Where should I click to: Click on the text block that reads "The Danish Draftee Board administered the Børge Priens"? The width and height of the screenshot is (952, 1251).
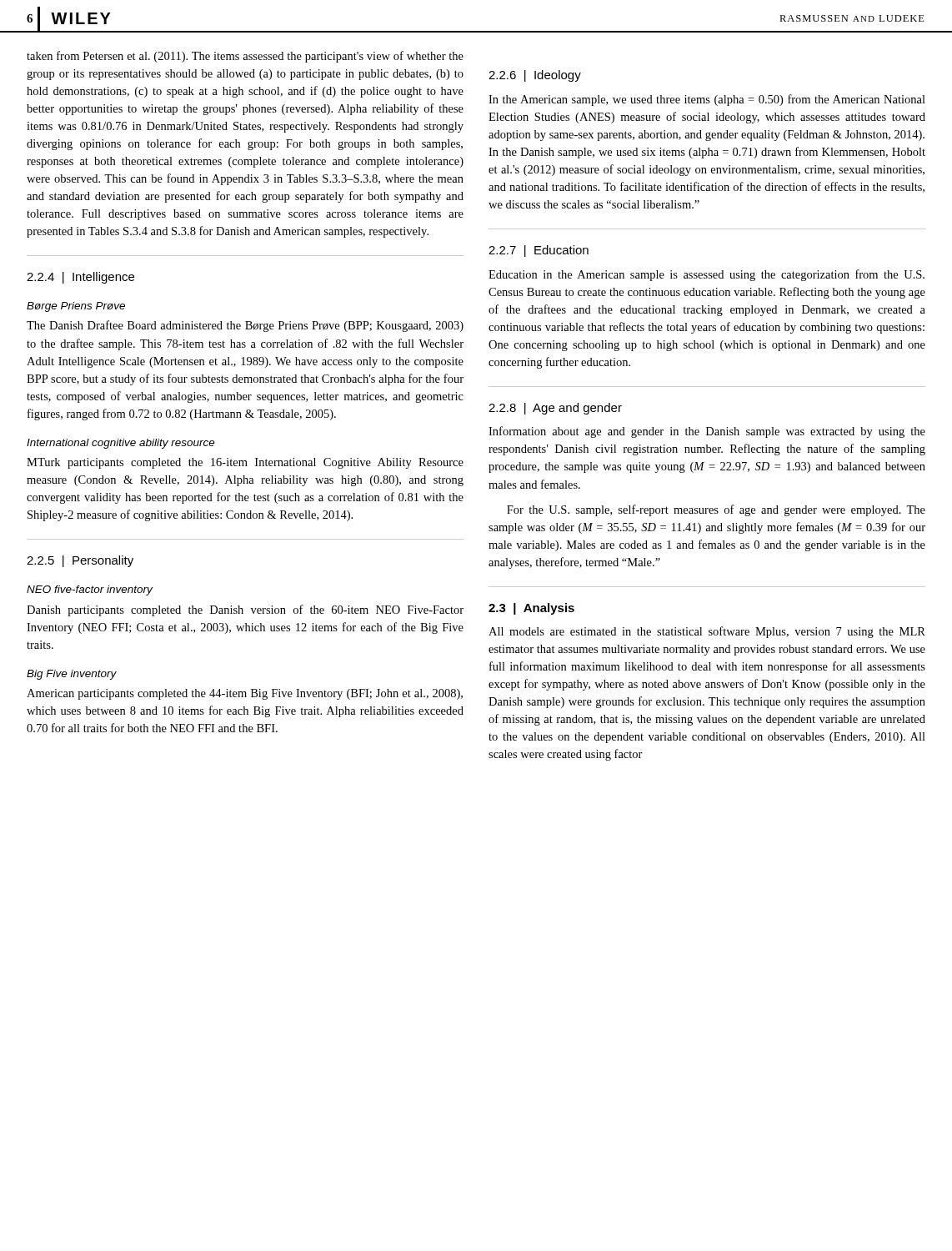click(x=245, y=370)
